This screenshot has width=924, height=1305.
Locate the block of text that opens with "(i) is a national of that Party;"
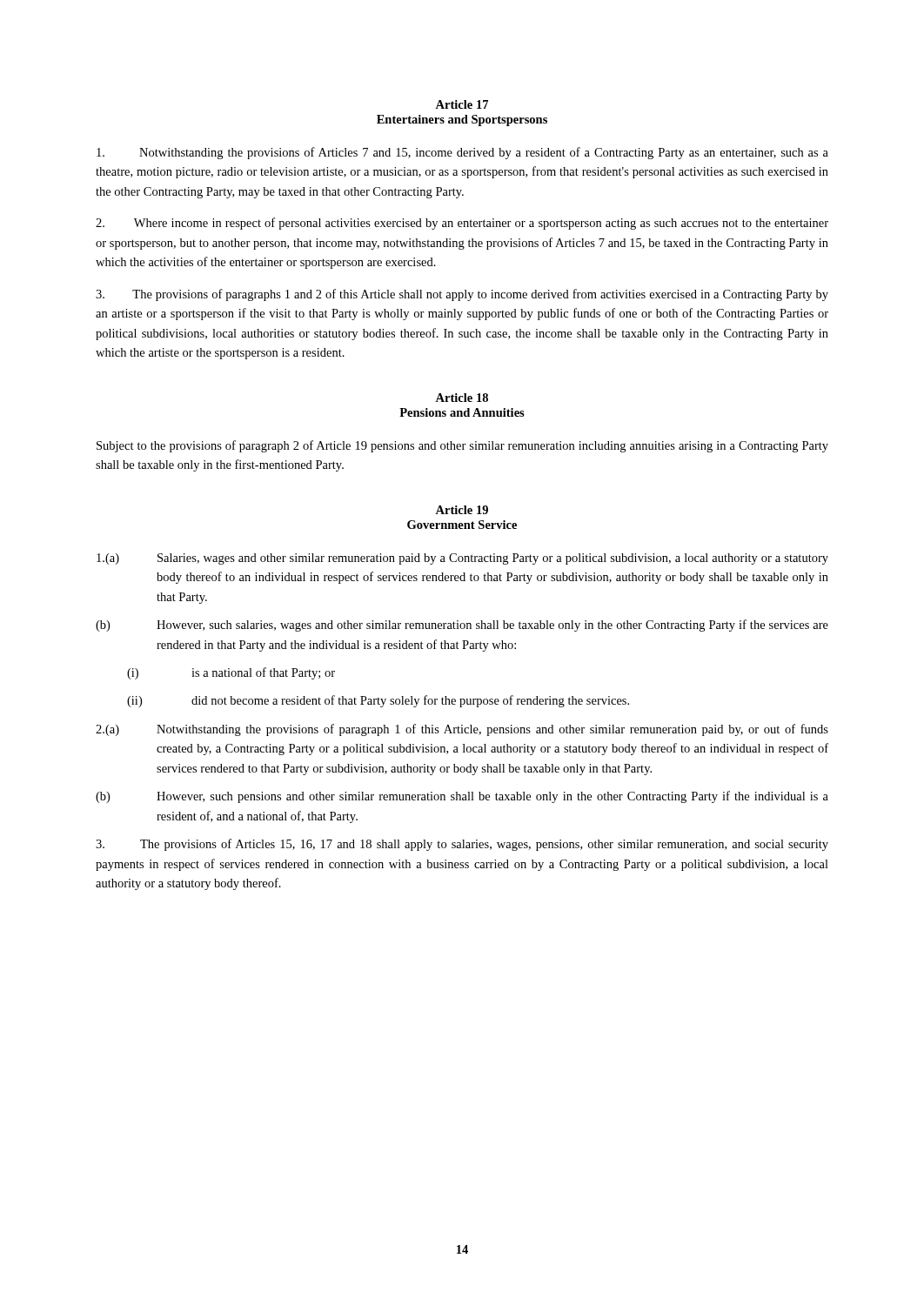pos(231,673)
